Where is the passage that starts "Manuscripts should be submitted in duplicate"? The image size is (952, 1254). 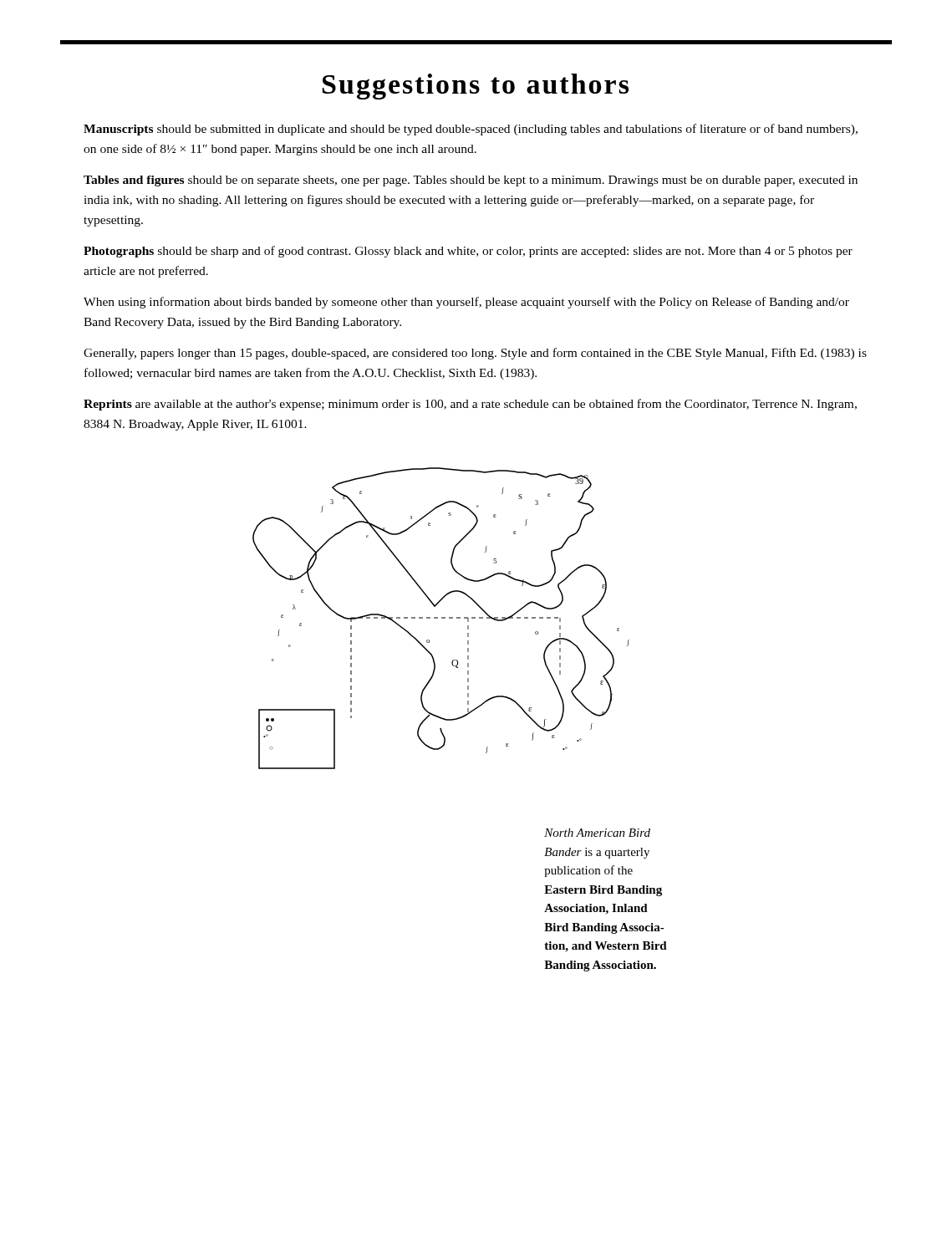point(471,138)
